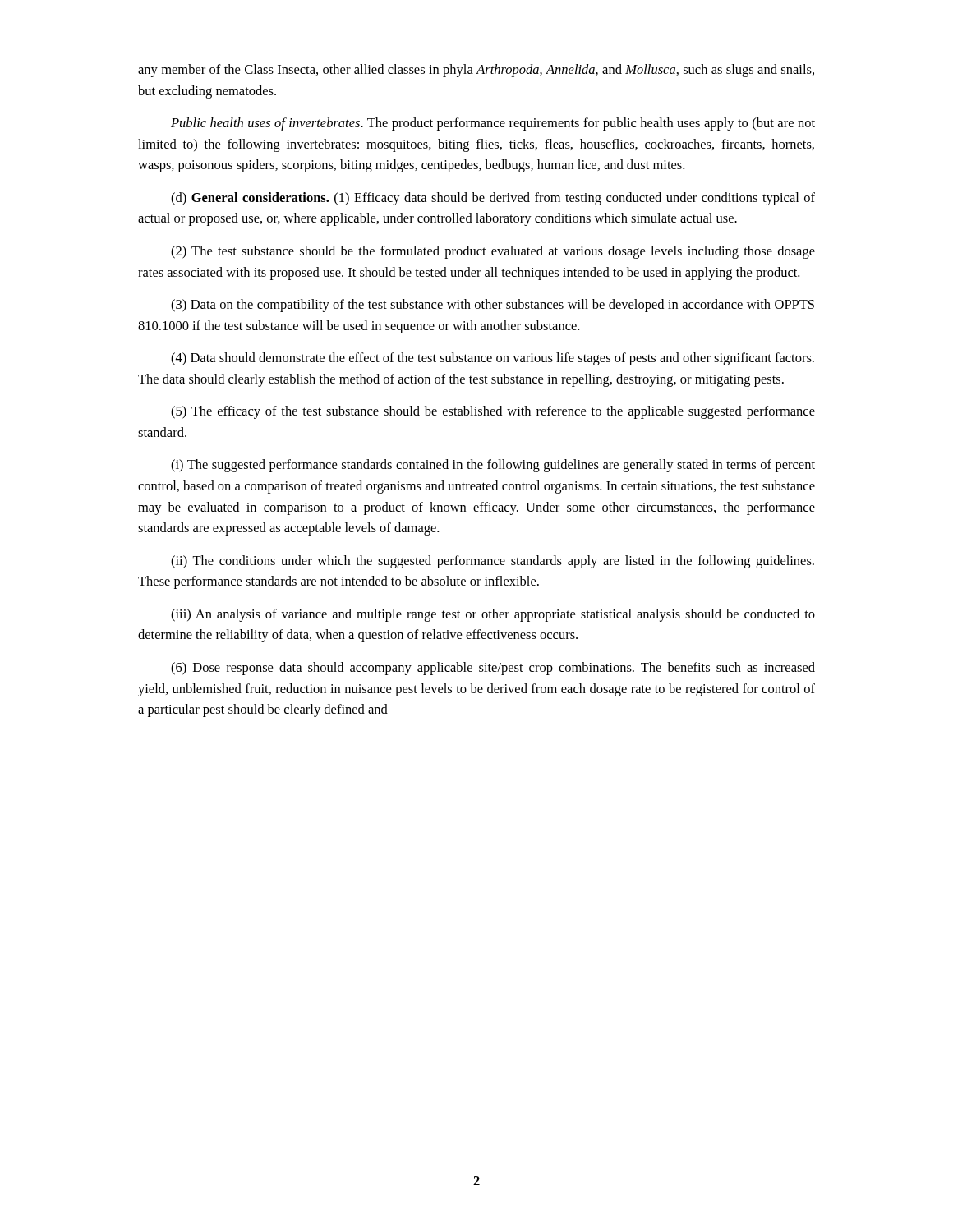Find the text block with the text "Public health uses of invertebrates. The"
Screen dimensions: 1232x953
pos(476,144)
